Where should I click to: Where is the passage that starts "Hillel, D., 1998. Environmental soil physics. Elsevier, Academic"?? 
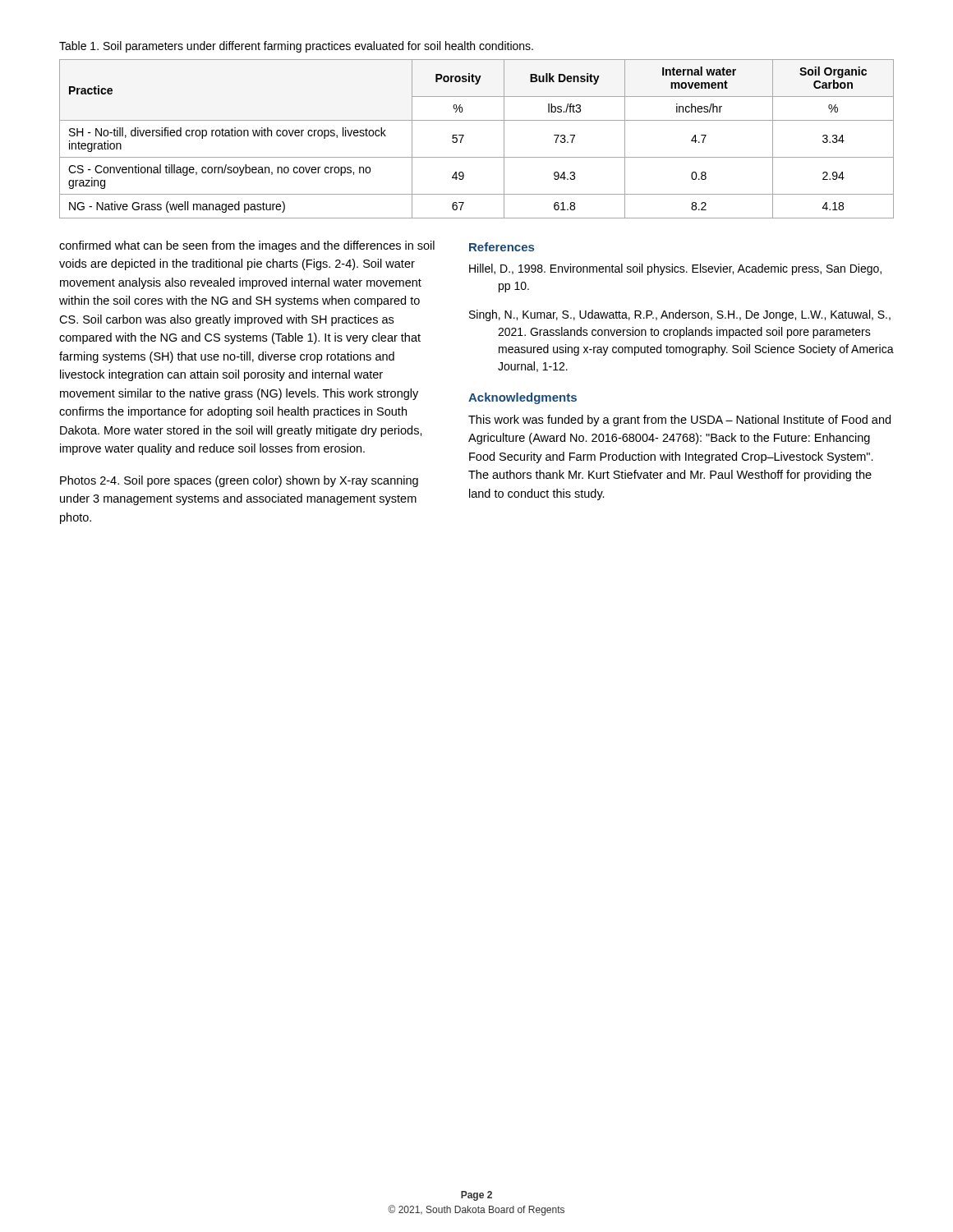pyautogui.click(x=675, y=277)
